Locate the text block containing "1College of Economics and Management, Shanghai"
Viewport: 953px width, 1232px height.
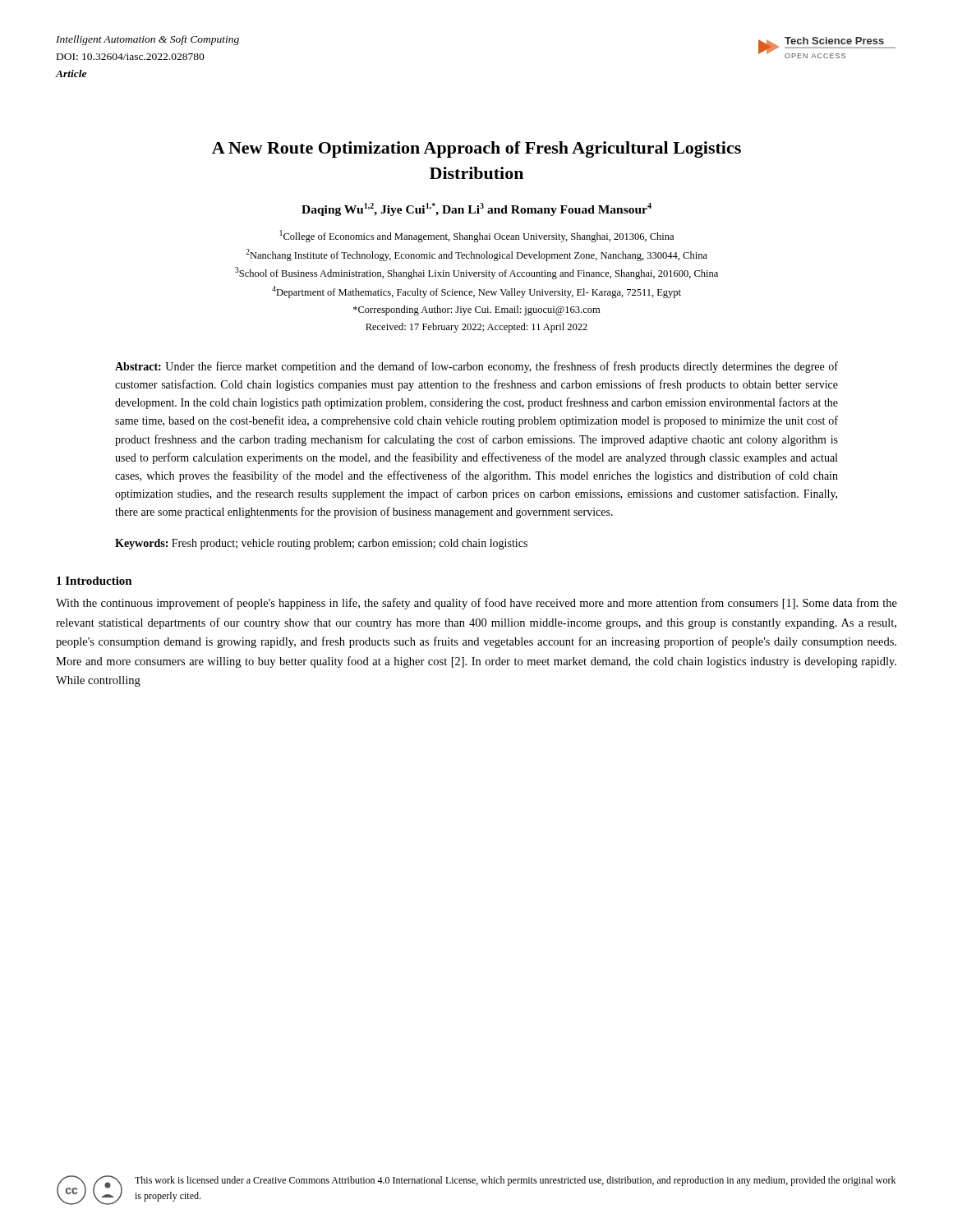tap(476, 280)
